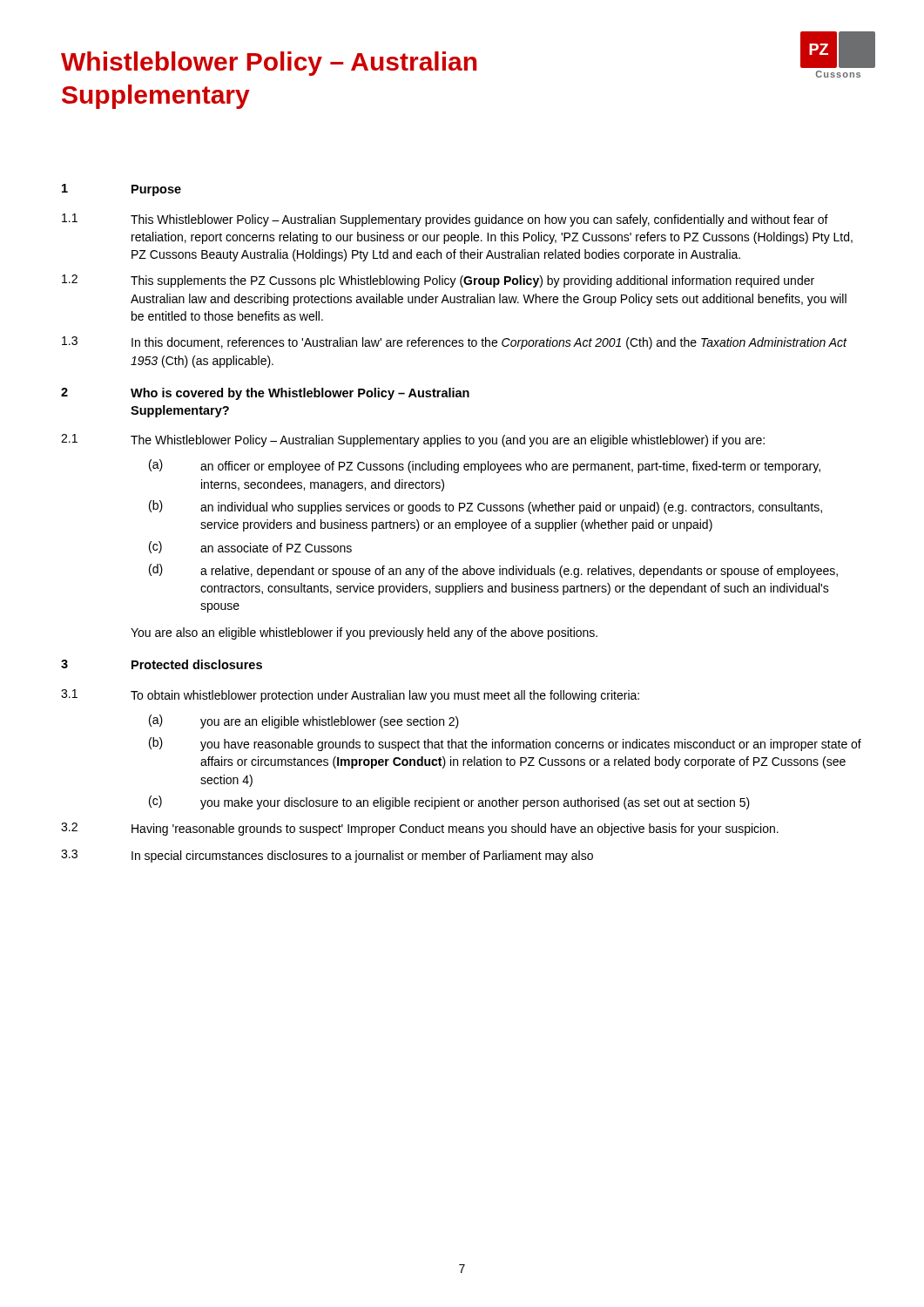Locate the section header that says "2 Who is covered by"
This screenshot has width=924, height=1307.
(x=265, y=402)
